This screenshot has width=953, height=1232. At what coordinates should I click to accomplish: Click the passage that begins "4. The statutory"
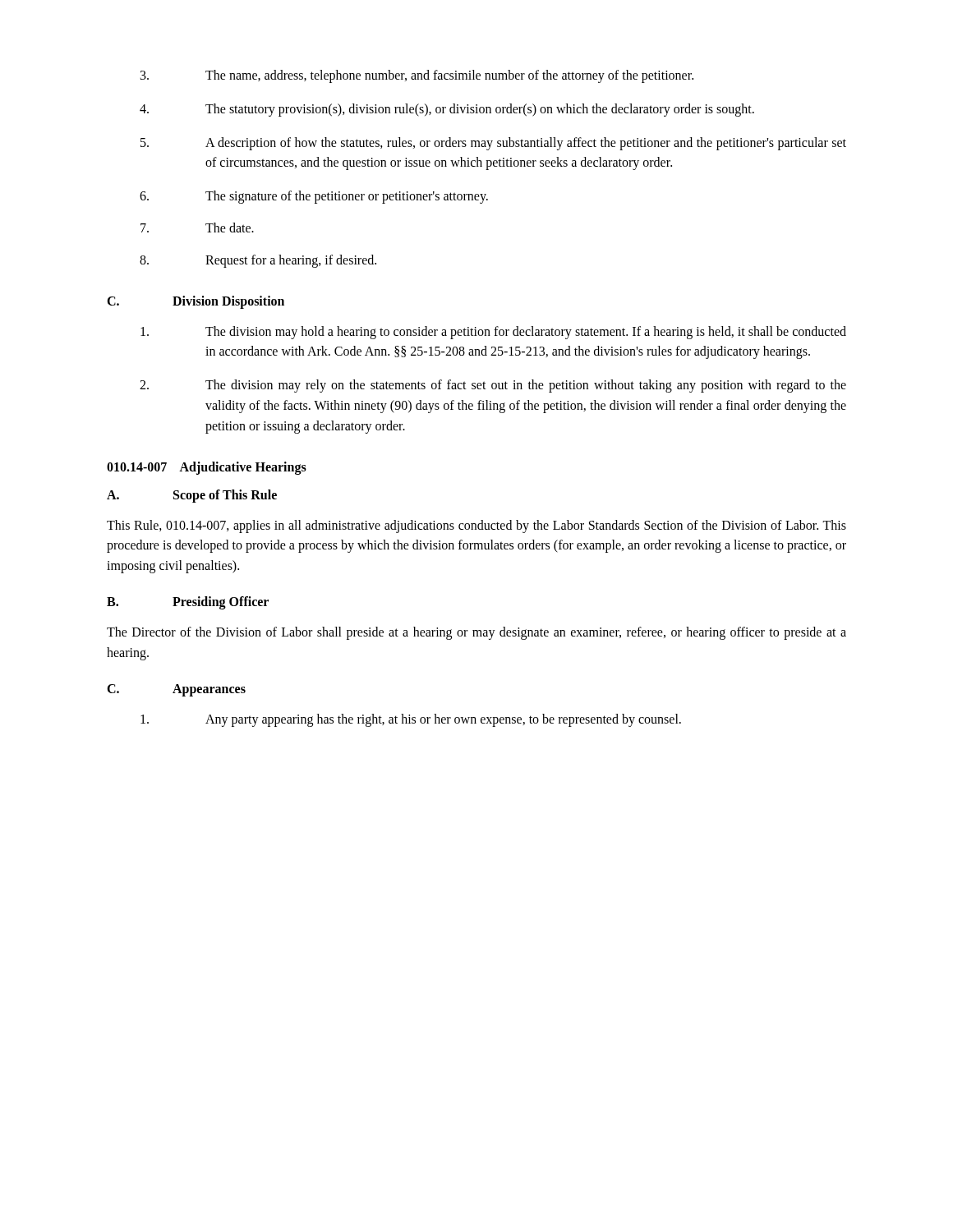[x=476, y=109]
